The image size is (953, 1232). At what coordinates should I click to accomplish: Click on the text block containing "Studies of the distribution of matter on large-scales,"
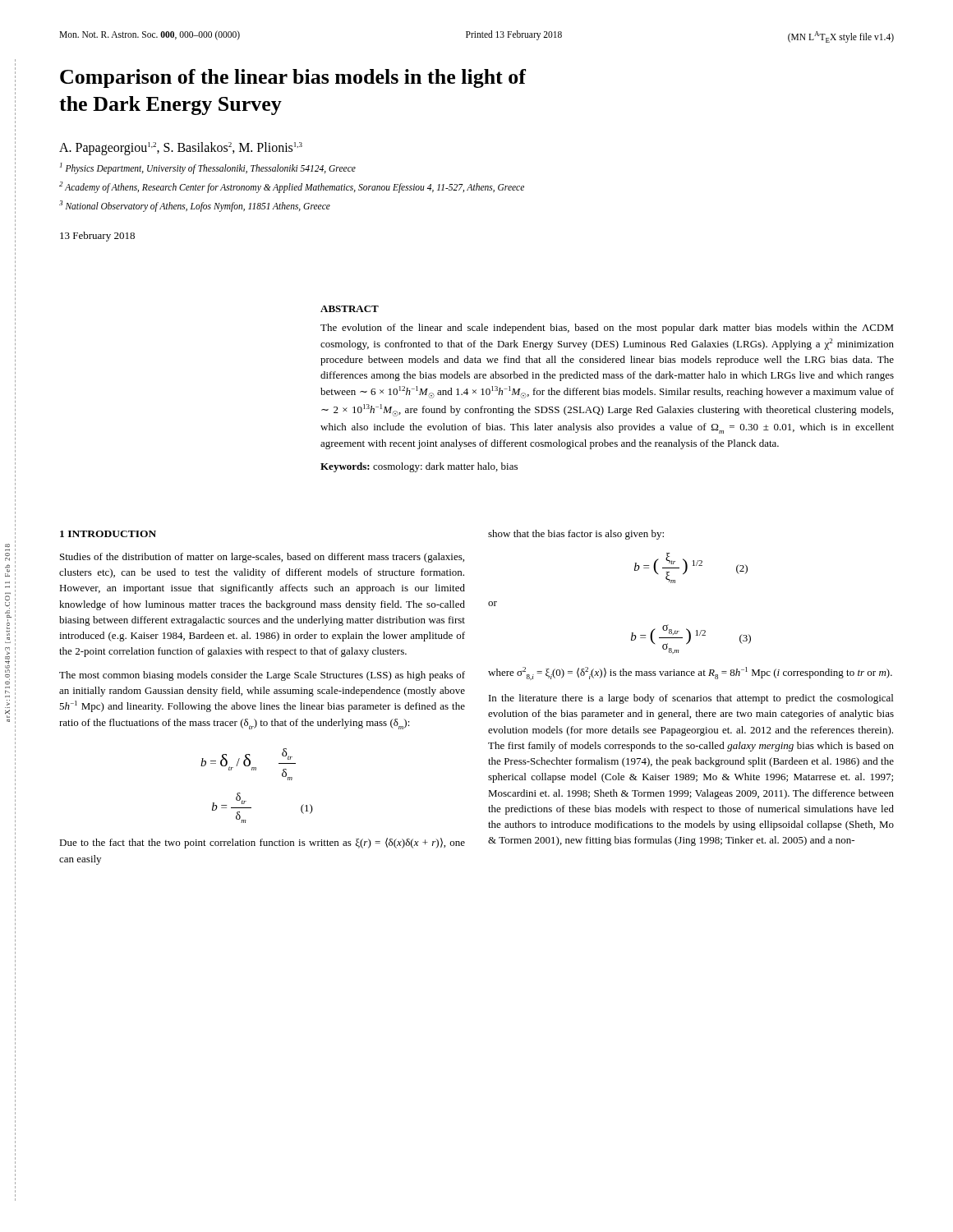[262, 604]
